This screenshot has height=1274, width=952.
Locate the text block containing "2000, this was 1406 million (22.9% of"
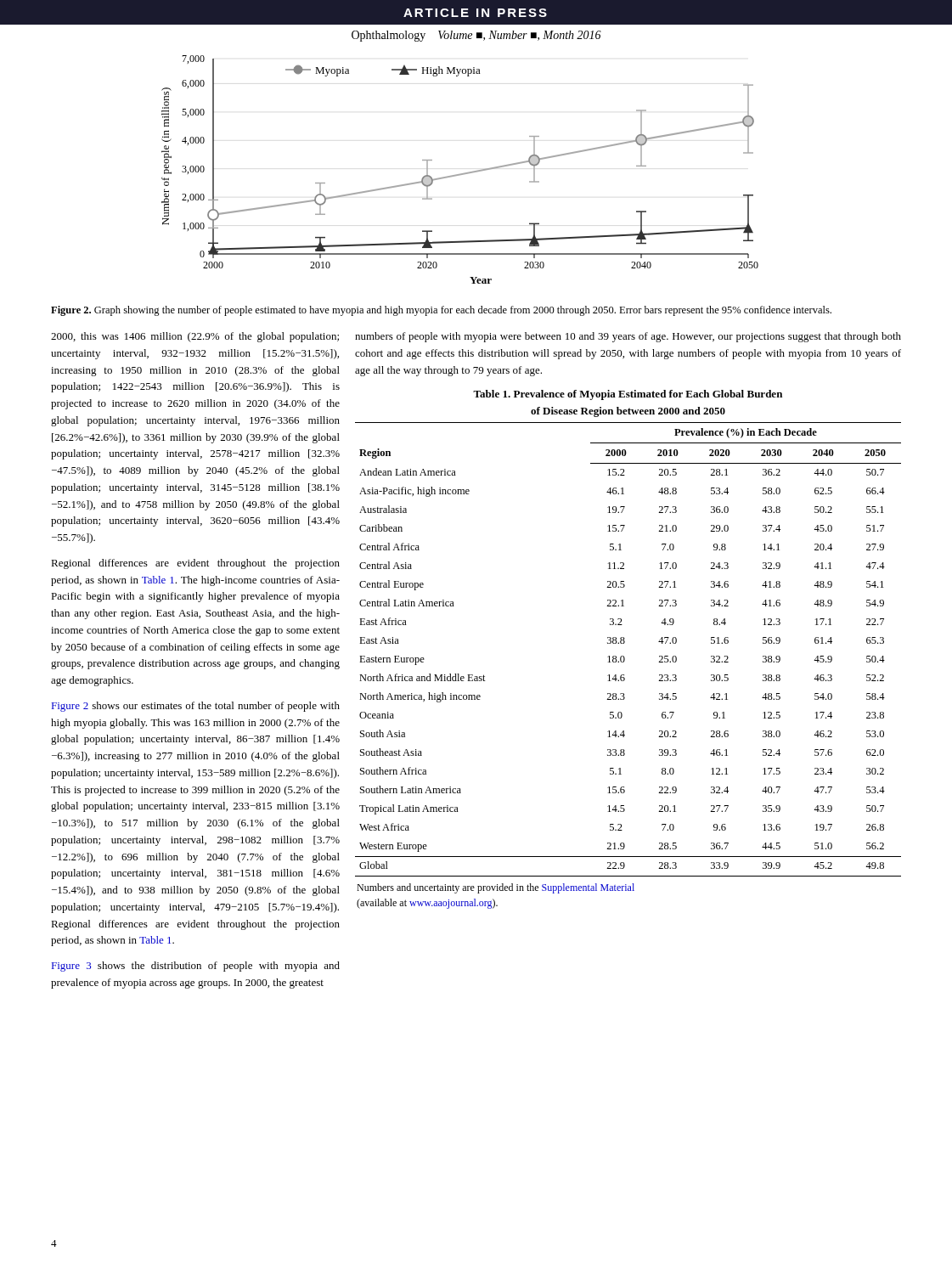tap(195, 437)
